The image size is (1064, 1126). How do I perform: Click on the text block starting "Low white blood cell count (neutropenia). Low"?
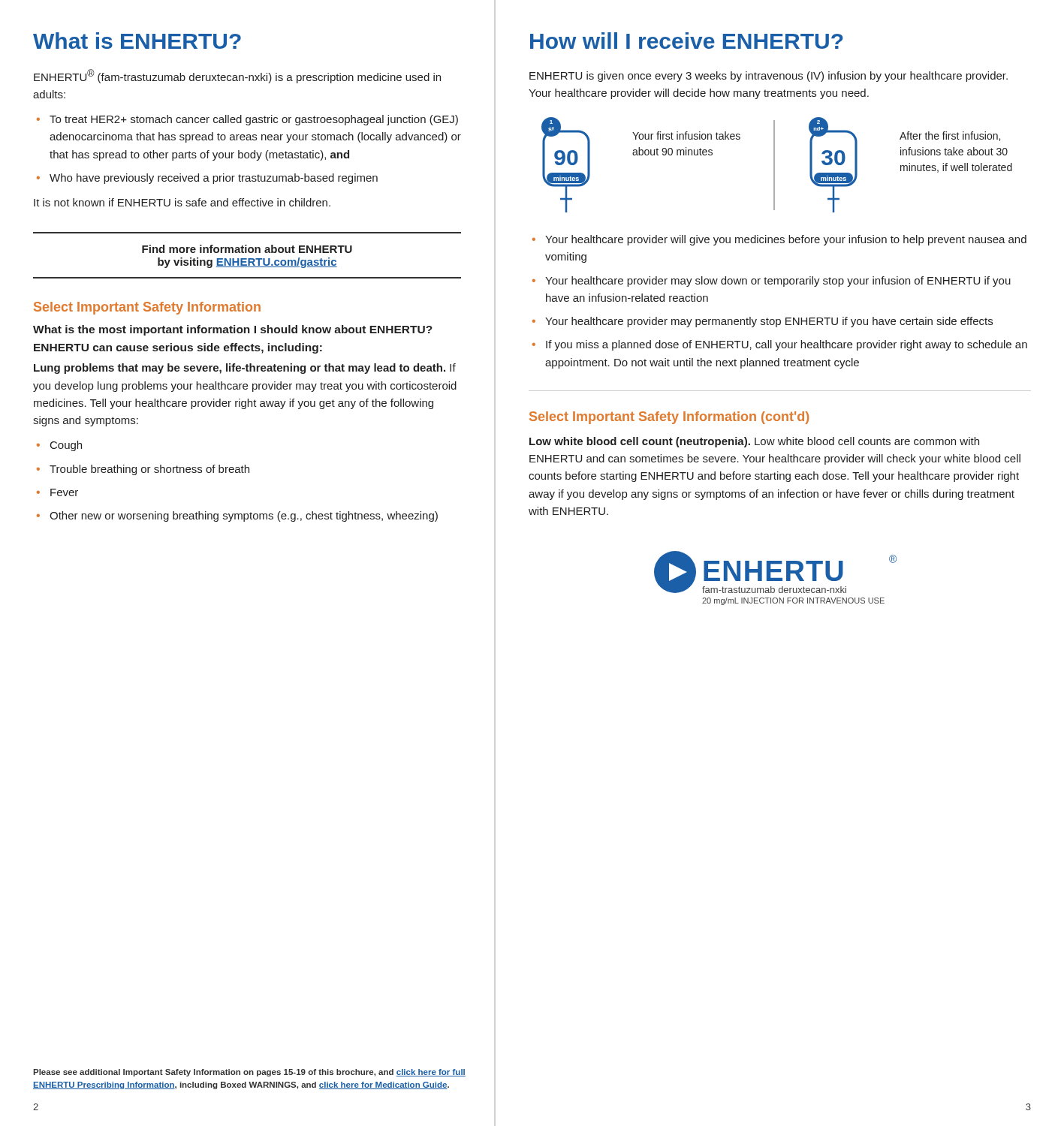point(780,476)
